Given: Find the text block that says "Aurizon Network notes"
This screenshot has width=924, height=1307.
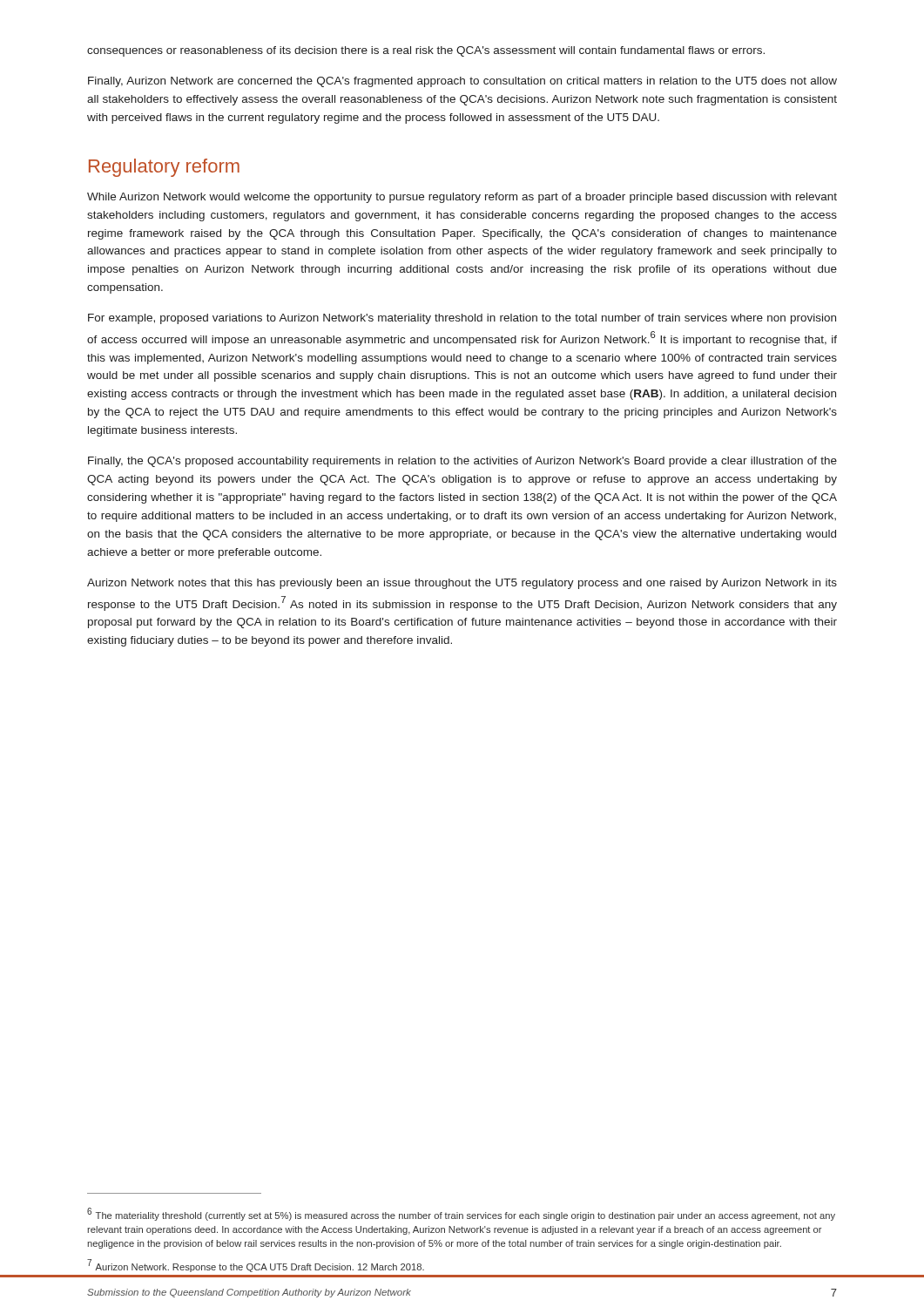Looking at the screenshot, I should click(x=462, y=612).
